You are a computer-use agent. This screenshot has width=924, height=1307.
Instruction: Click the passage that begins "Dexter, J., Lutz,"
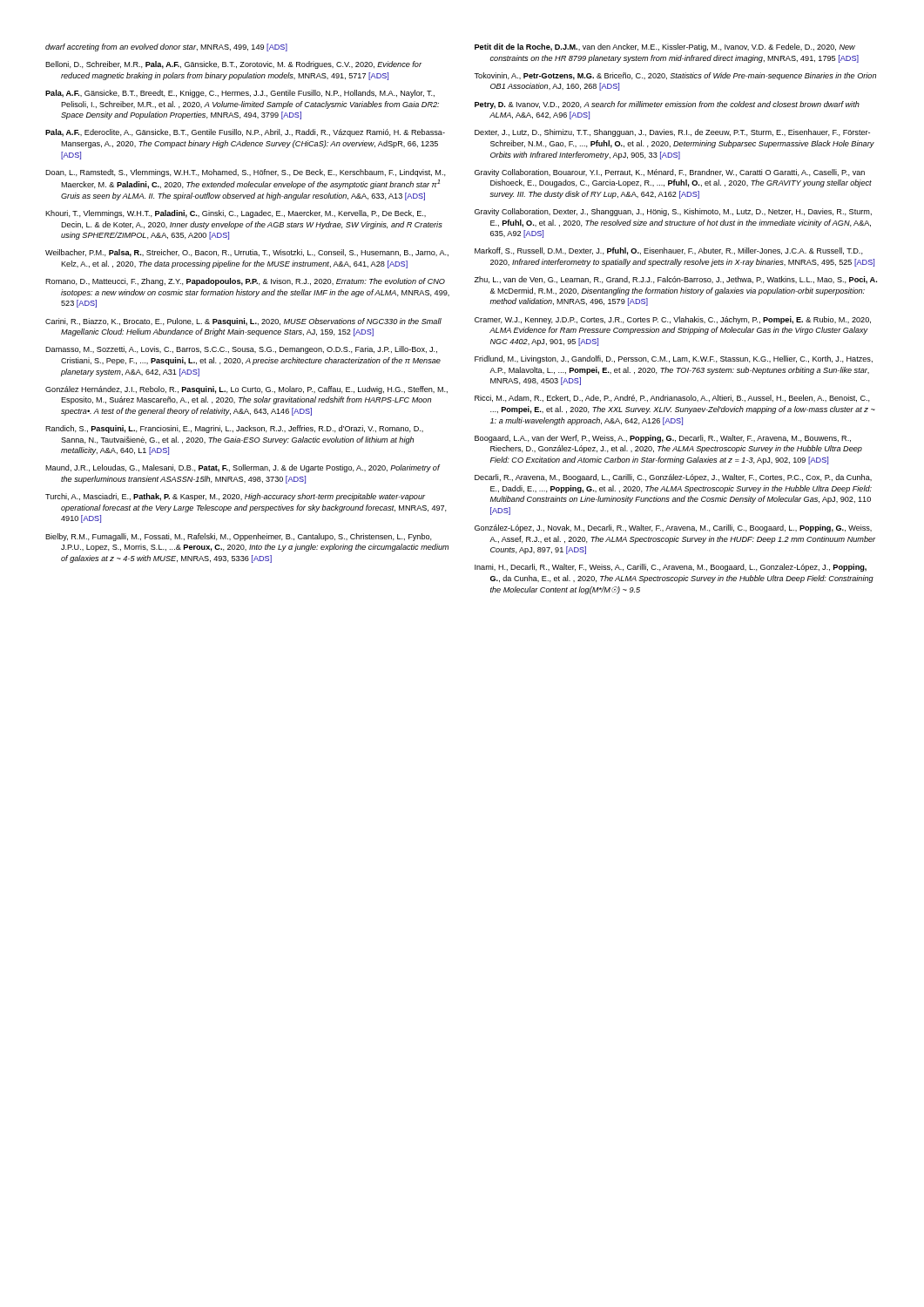pos(674,144)
